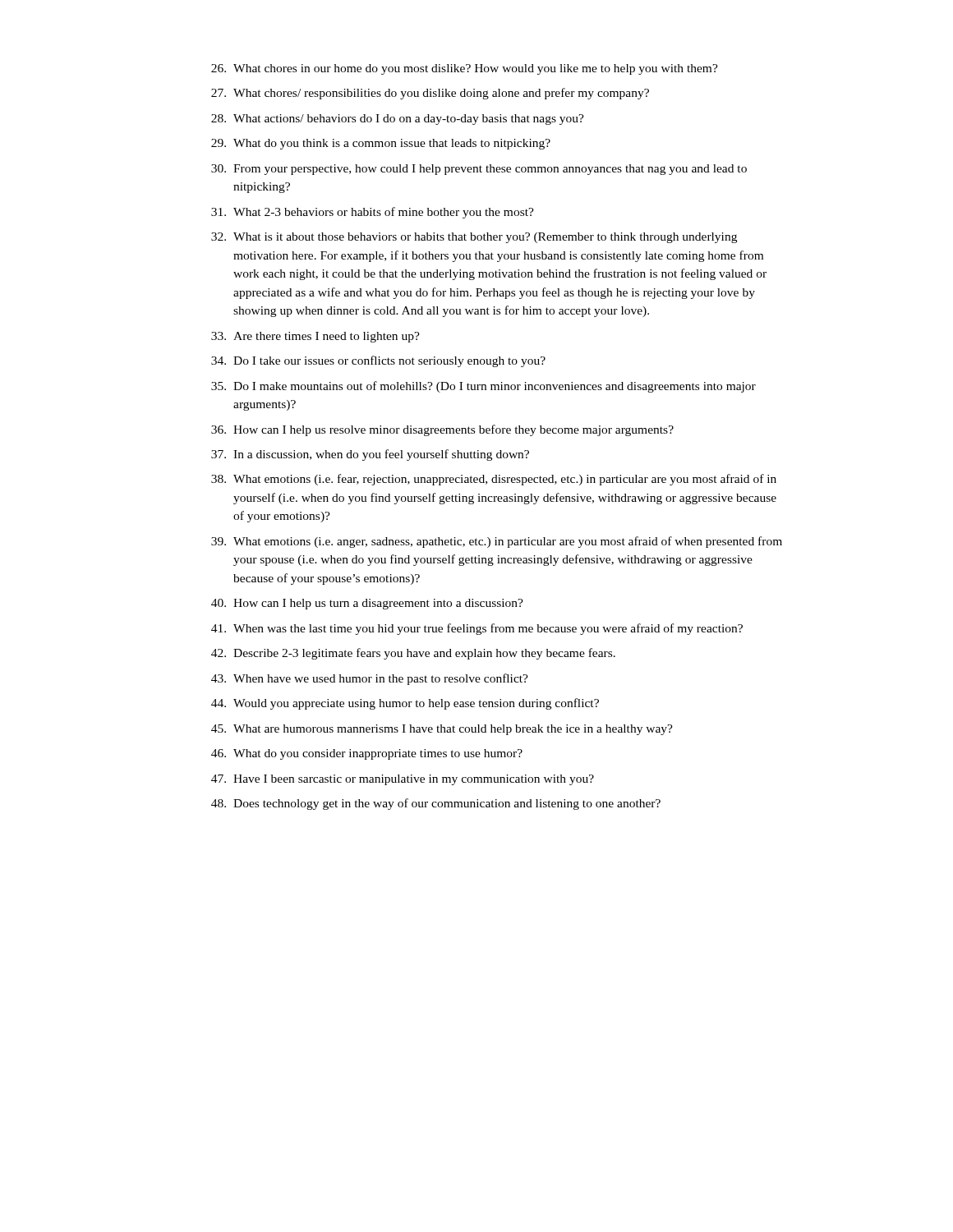The width and height of the screenshot is (953, 1232).
Task: Find the text block starting "29. What do you"
Action: pos(493,143)
